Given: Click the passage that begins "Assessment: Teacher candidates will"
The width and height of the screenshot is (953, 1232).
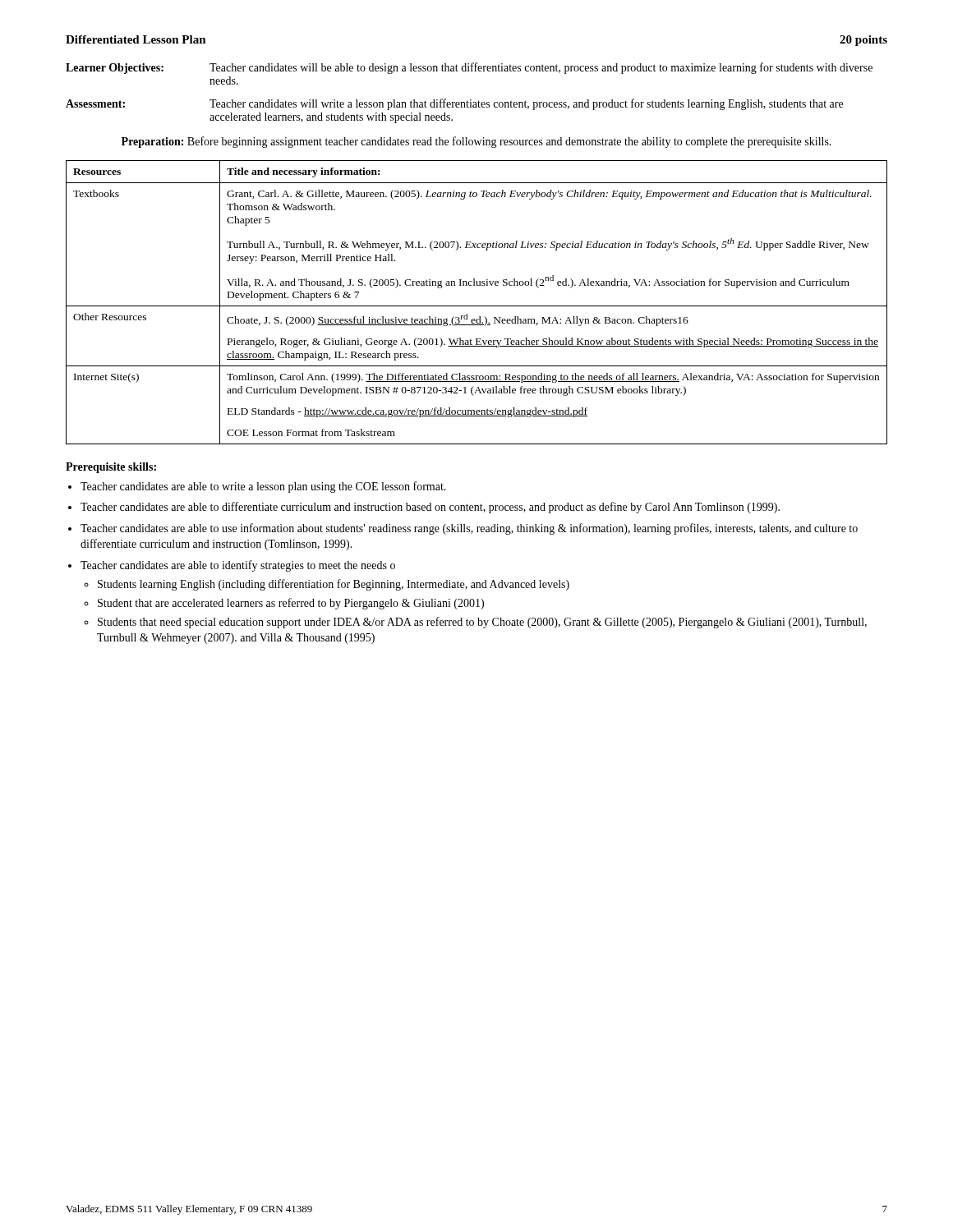Looking at the screenshot, I should 476,111.
